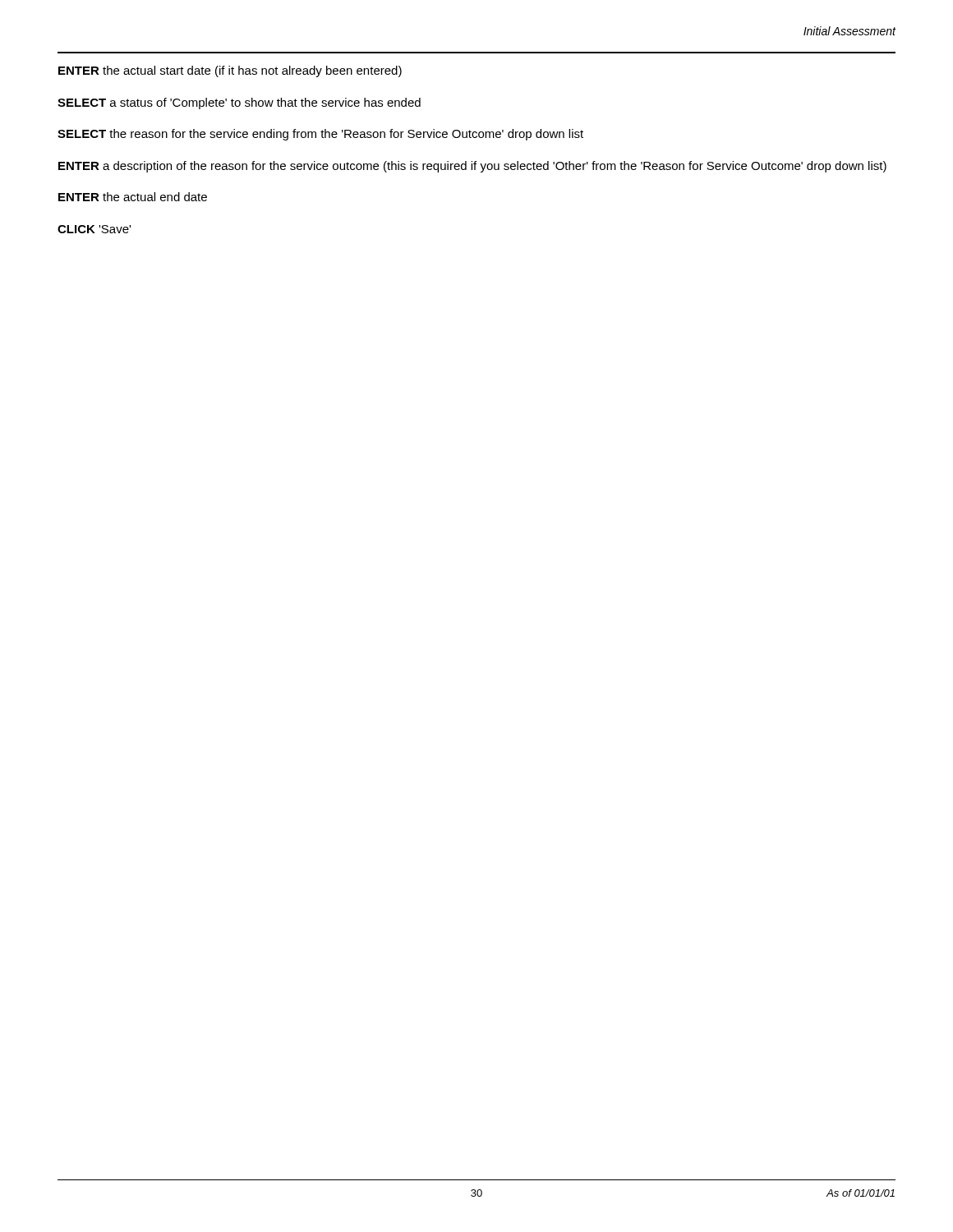This screenshot has height=1232, width=953.
Task: Find the block on this page that starts "ENTER a description of the"
Action: 472,165
